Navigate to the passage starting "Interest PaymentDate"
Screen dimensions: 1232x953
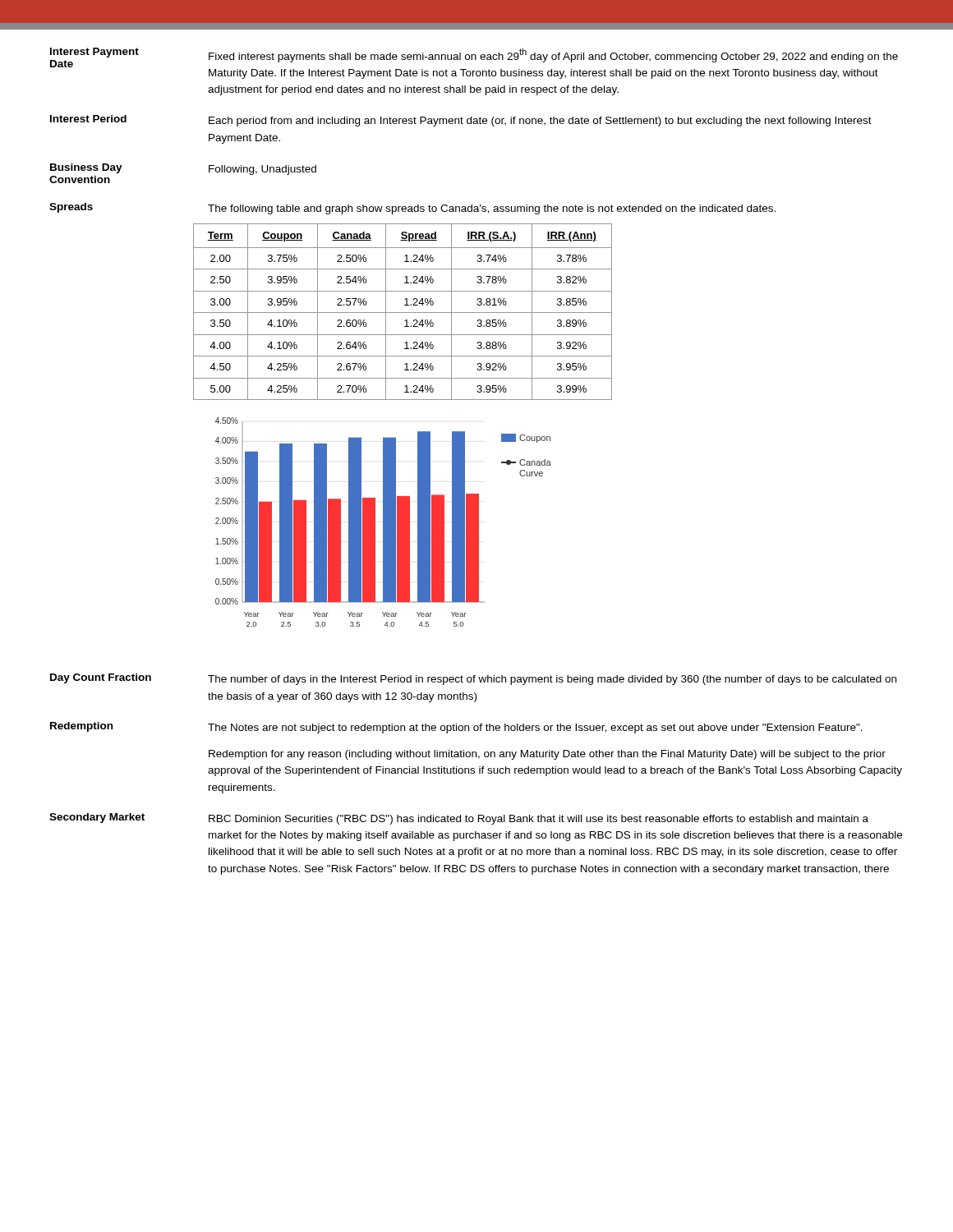[94, 58]
